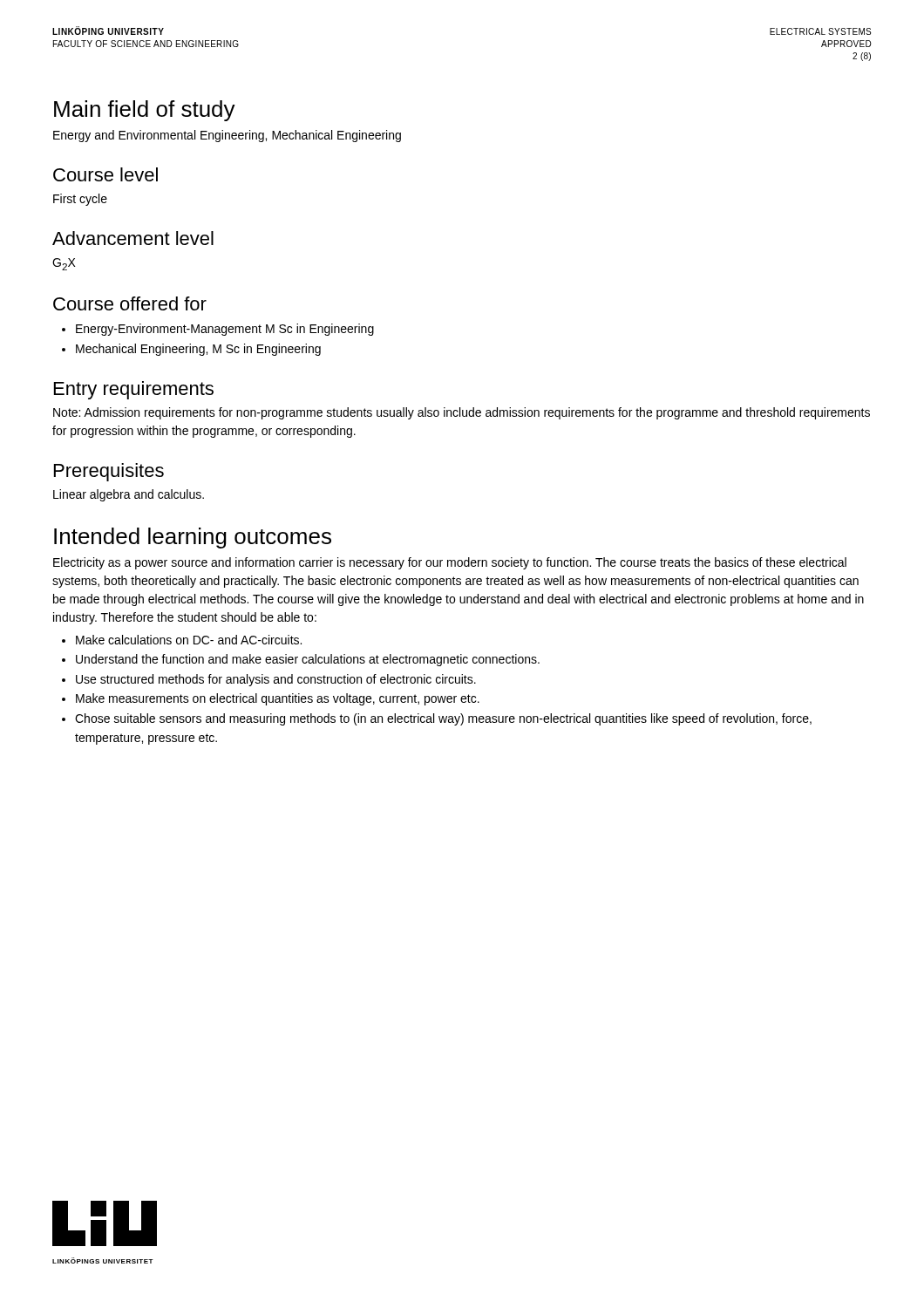Select the region starting "Understand the function and"

(308, 660)
